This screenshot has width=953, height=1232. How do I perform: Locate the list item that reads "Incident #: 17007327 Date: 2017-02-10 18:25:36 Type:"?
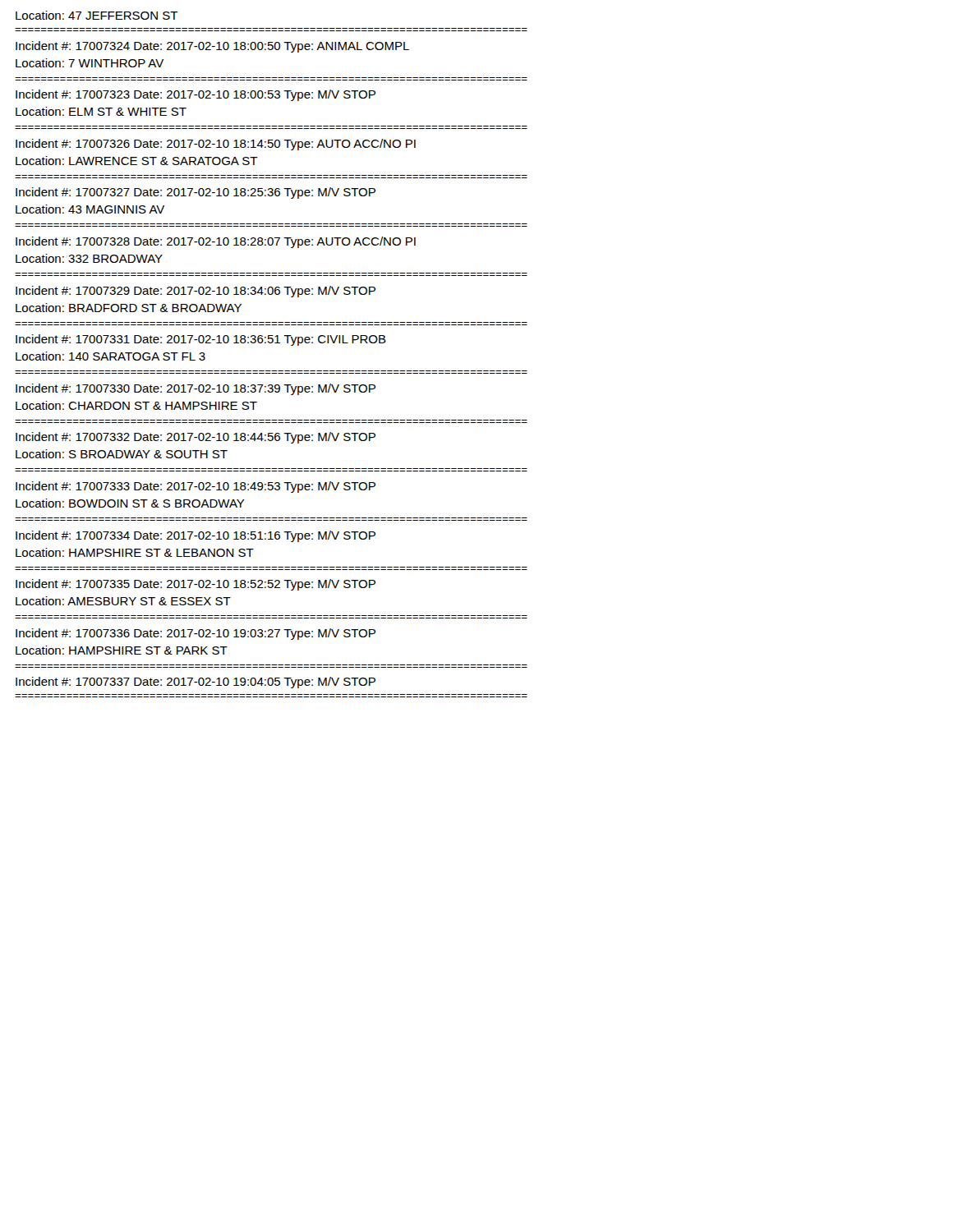click(196, 193)
